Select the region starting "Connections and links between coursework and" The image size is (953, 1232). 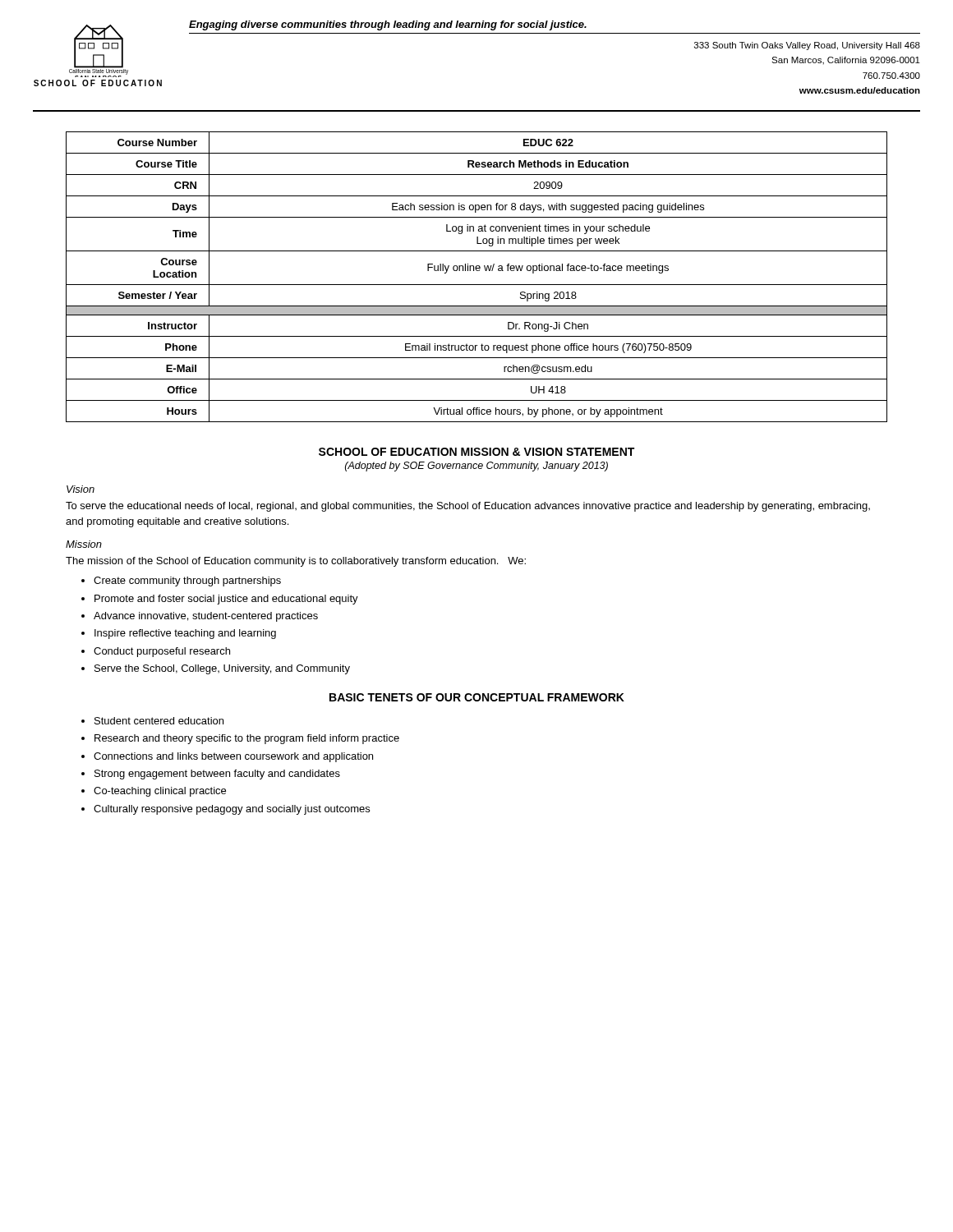click(234, 756)
